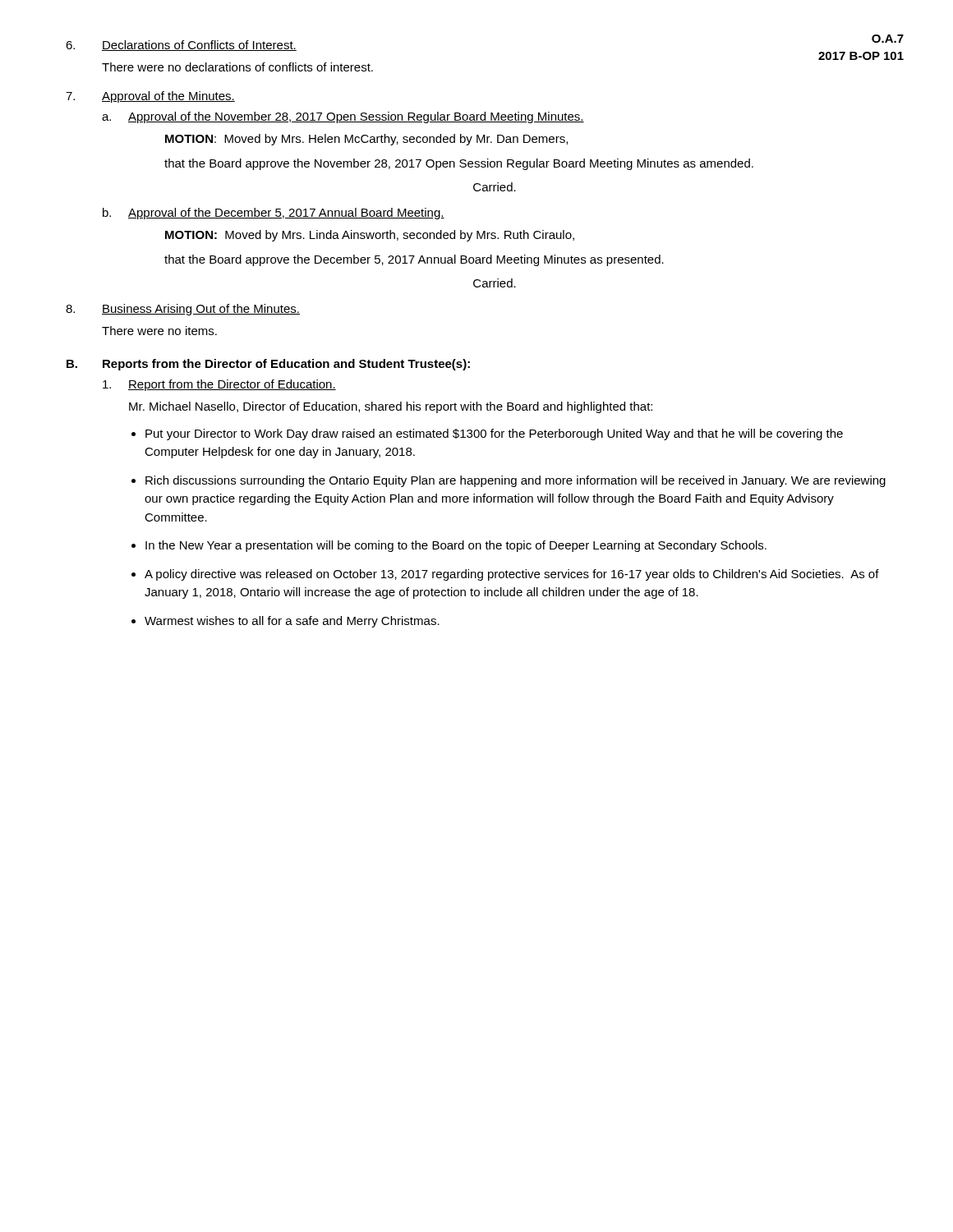This screenshot has height=1232, width=953.
Task: Select the text block containing "that the Board approve the December"
Action: click(414, 259)
